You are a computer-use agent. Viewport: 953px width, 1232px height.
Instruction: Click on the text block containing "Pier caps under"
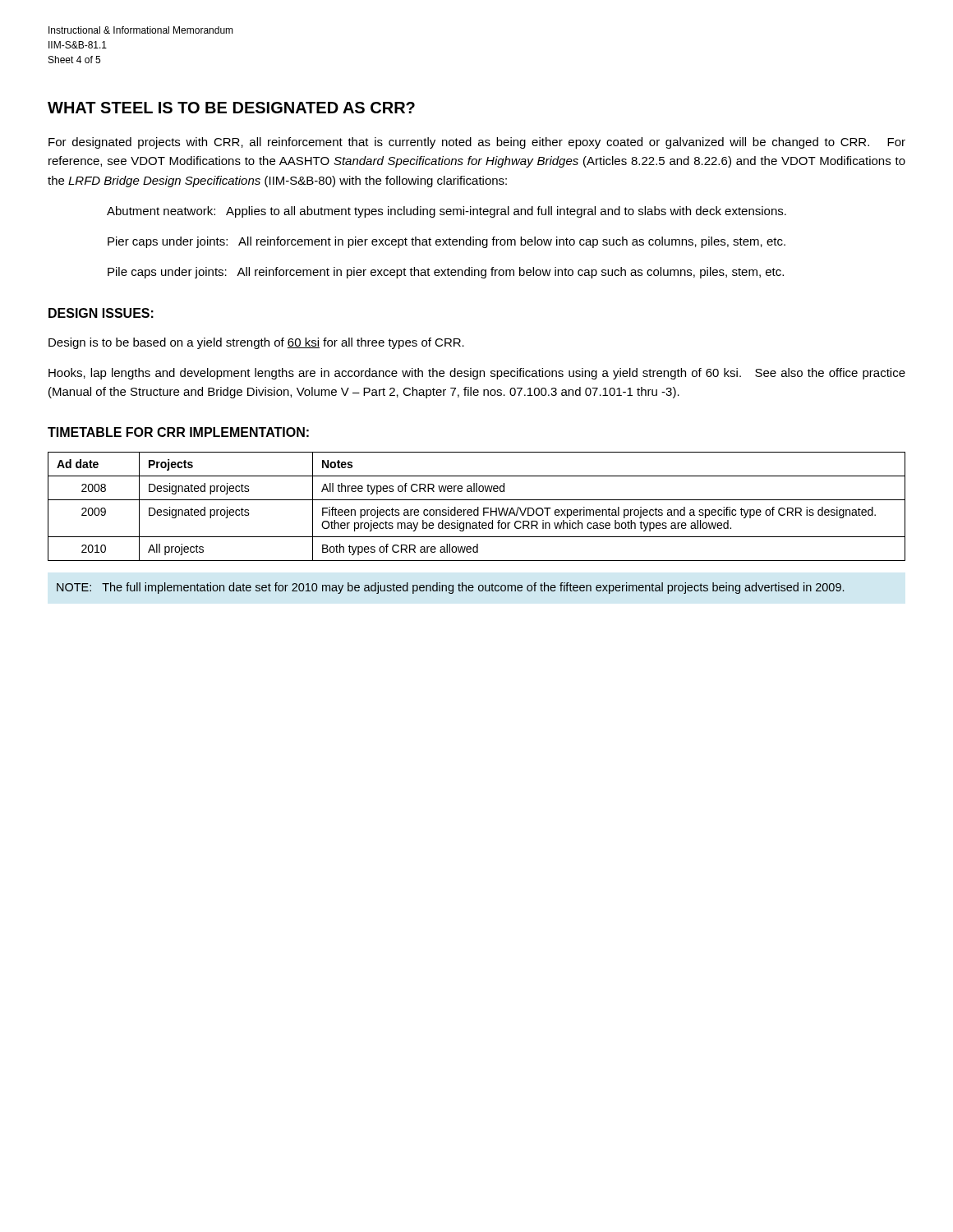[x=447, y=241]
